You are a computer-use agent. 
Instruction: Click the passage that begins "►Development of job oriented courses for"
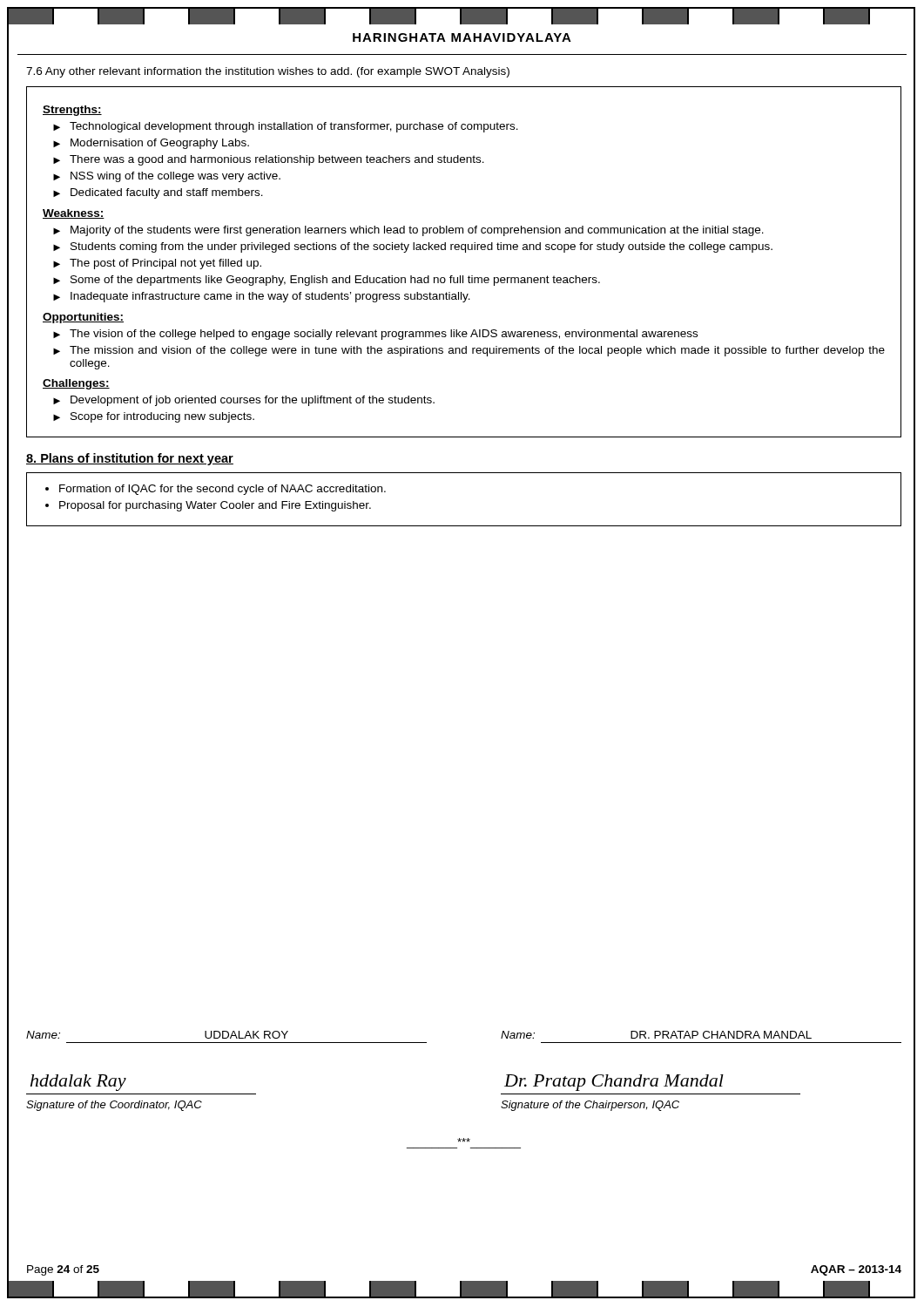[x=243, y=400]
